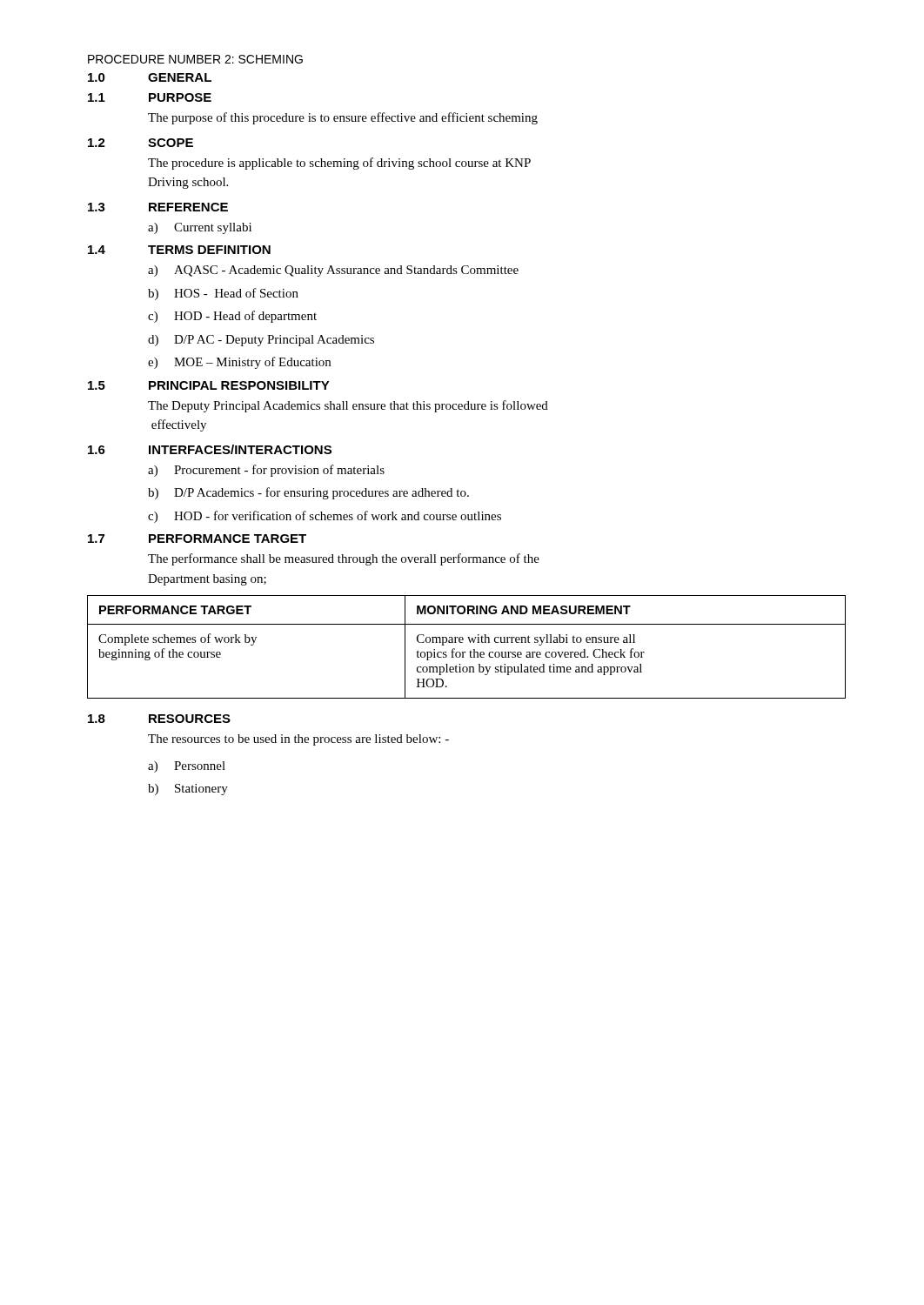This screenshot has width=924, height=1305.
Task: Point to the passage starting "b) HOS -"
Action: coord(223,293)
